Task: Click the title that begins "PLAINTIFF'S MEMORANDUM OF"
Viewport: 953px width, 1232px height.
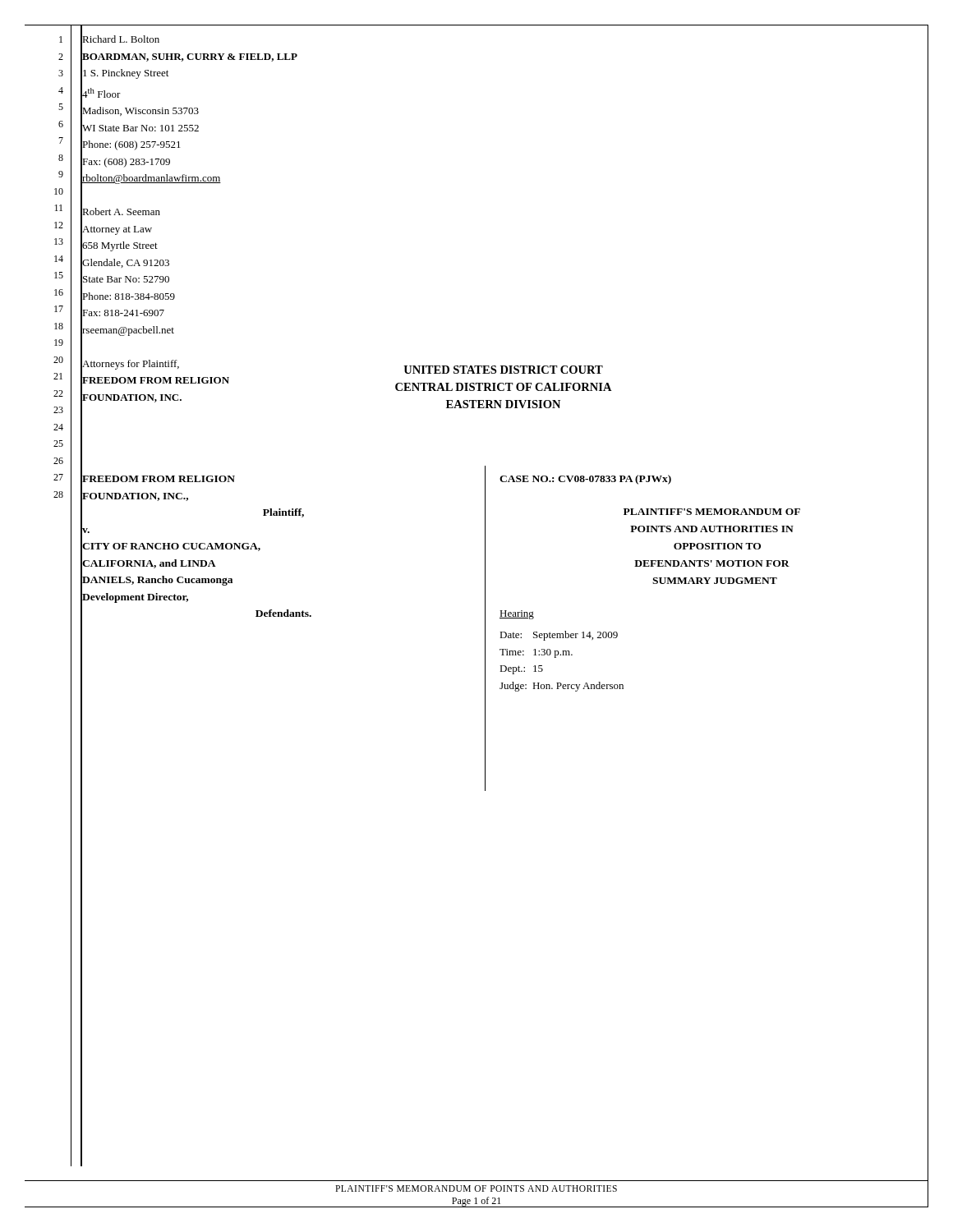Action: [712, 545]
